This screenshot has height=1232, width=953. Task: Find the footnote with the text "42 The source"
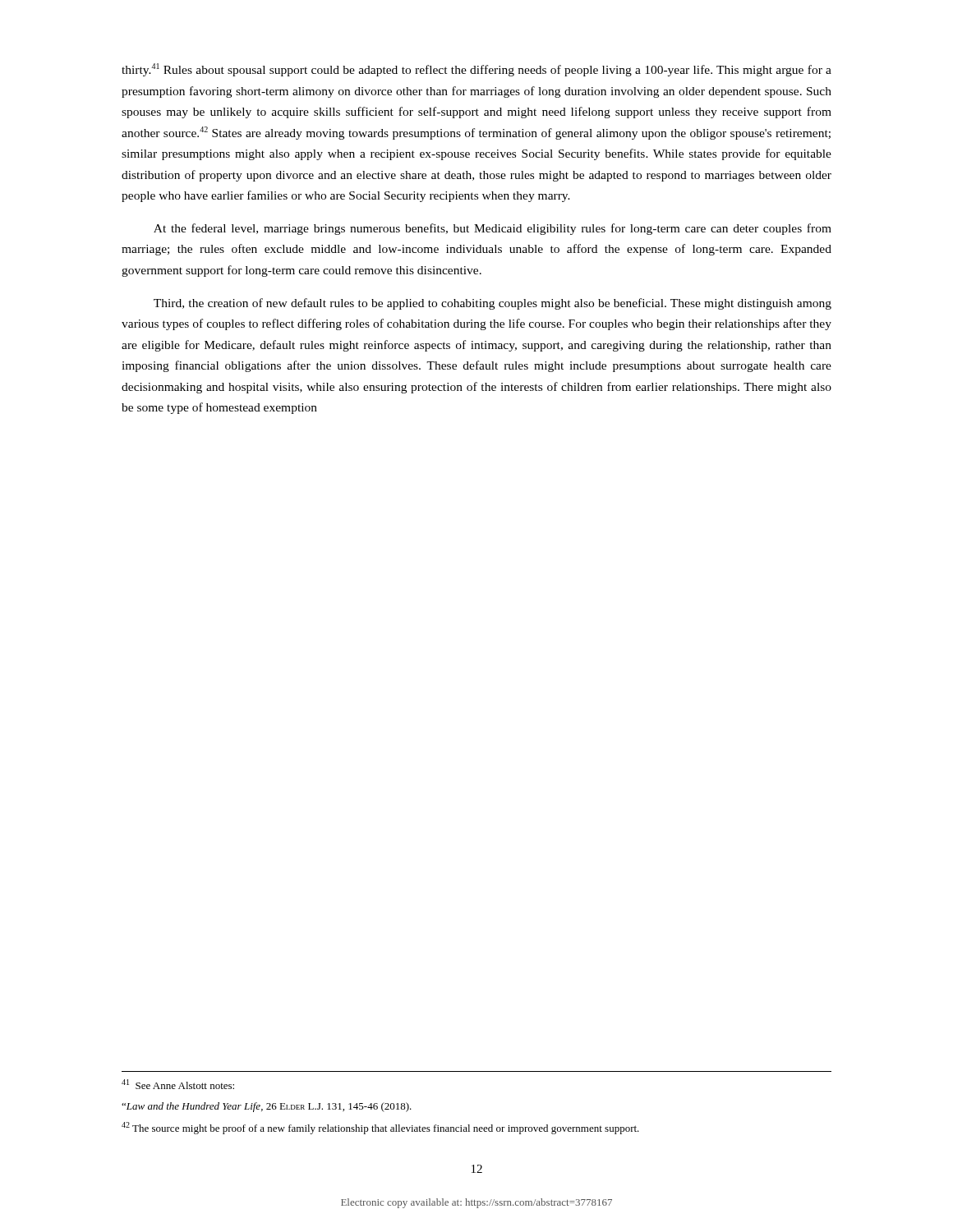pyautogui.click(x=381, y=1127)
